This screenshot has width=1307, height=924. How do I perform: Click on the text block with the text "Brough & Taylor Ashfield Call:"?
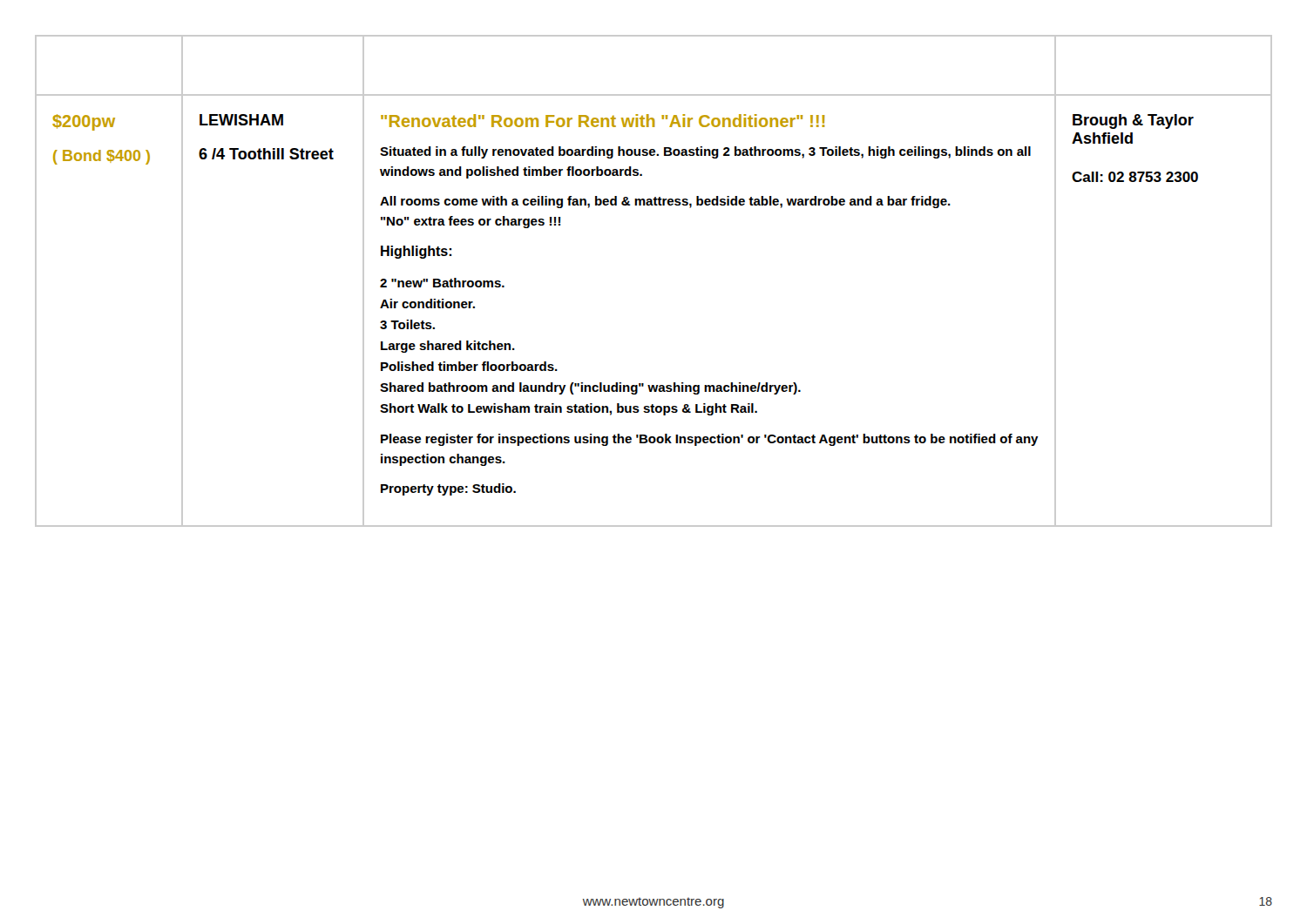point(1133,121)
